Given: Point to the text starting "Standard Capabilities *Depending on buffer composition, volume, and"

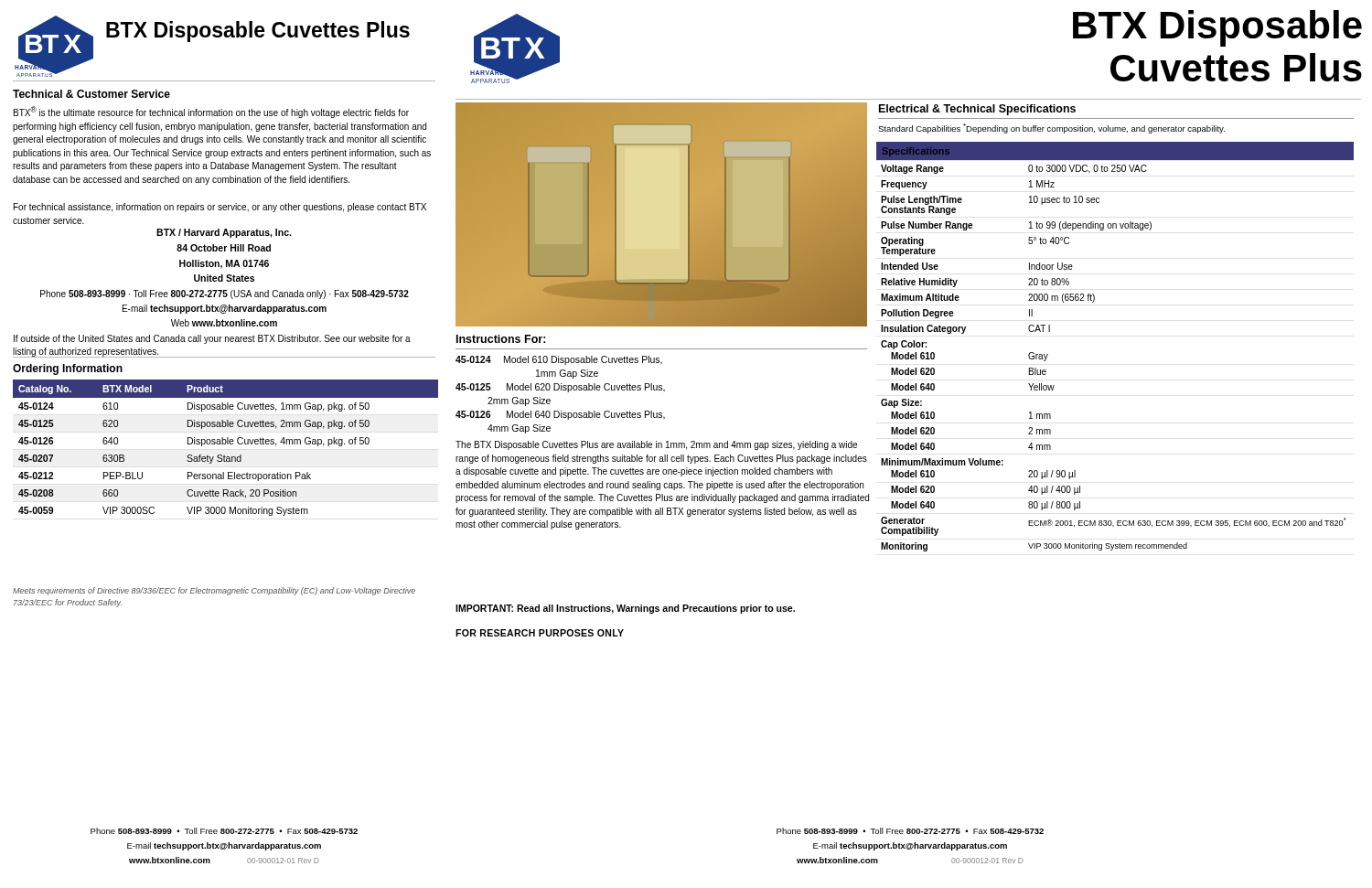Looking at the screenshot, I should (x=1052, y=128).
